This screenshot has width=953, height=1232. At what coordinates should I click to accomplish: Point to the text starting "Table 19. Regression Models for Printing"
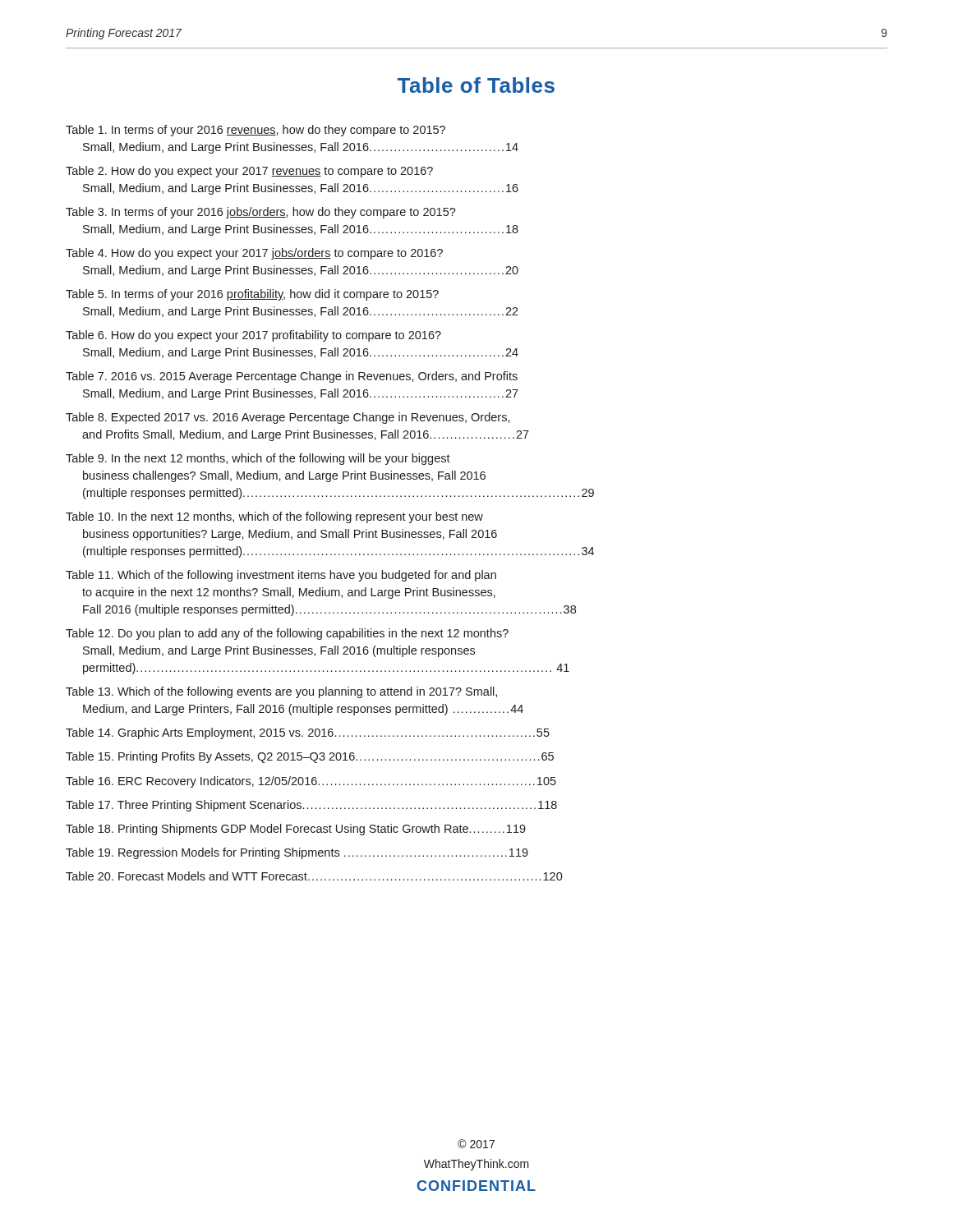476,853
